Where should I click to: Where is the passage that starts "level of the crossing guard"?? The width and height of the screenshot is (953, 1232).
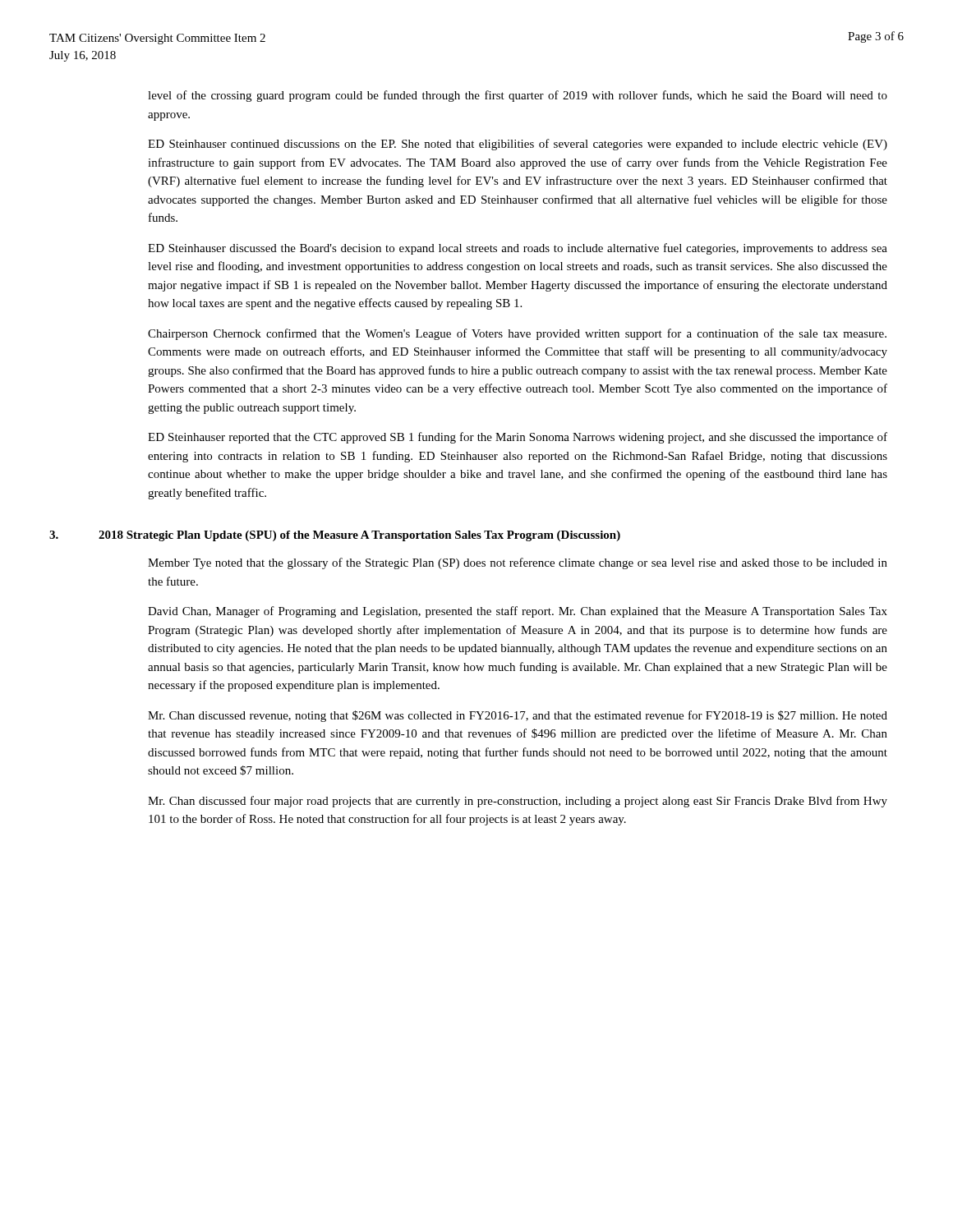tap(518, 105)
